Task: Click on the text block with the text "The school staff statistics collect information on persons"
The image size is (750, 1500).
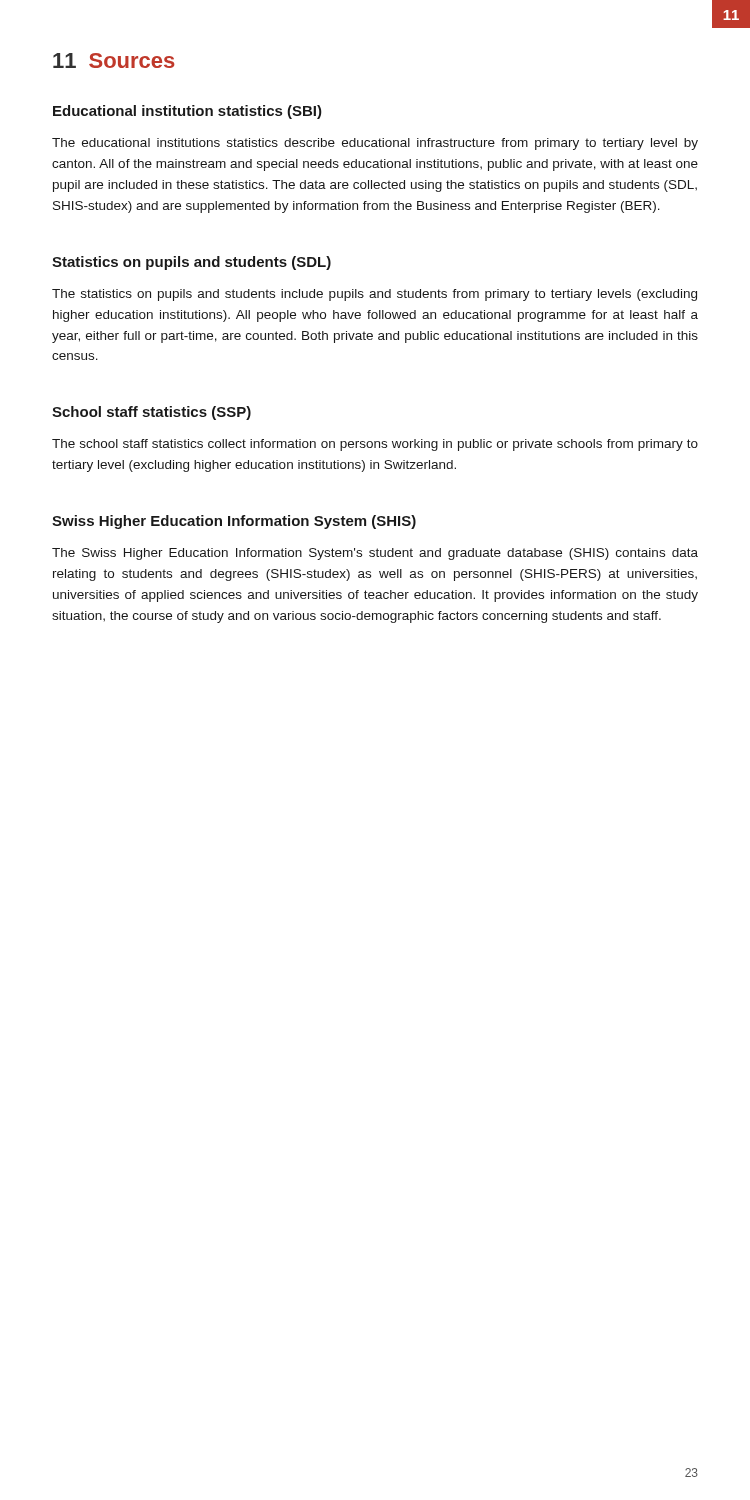Action: [375, 454]
